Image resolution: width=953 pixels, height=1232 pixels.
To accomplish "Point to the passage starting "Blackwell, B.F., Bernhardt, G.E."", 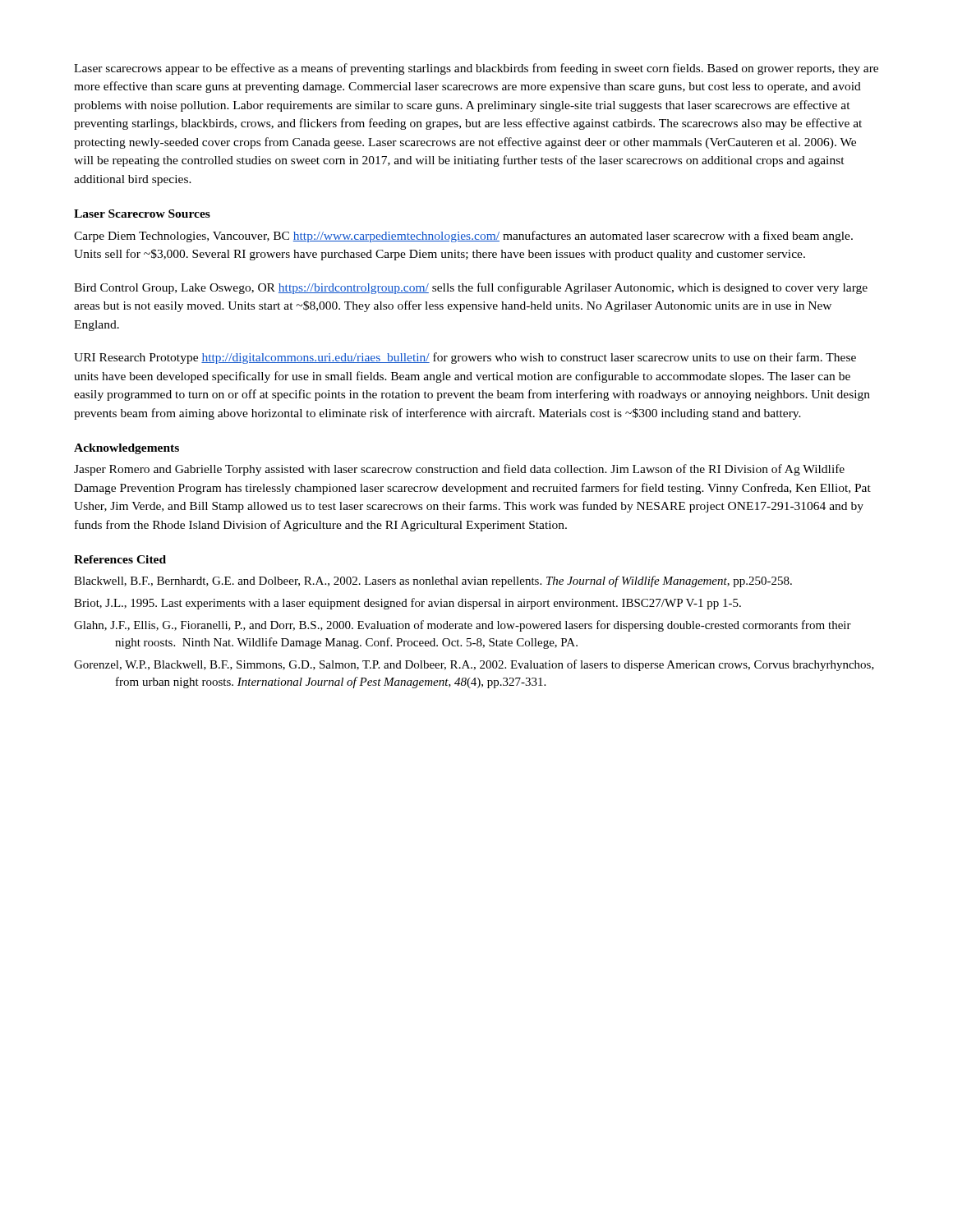I will click(x=433, y=581).
